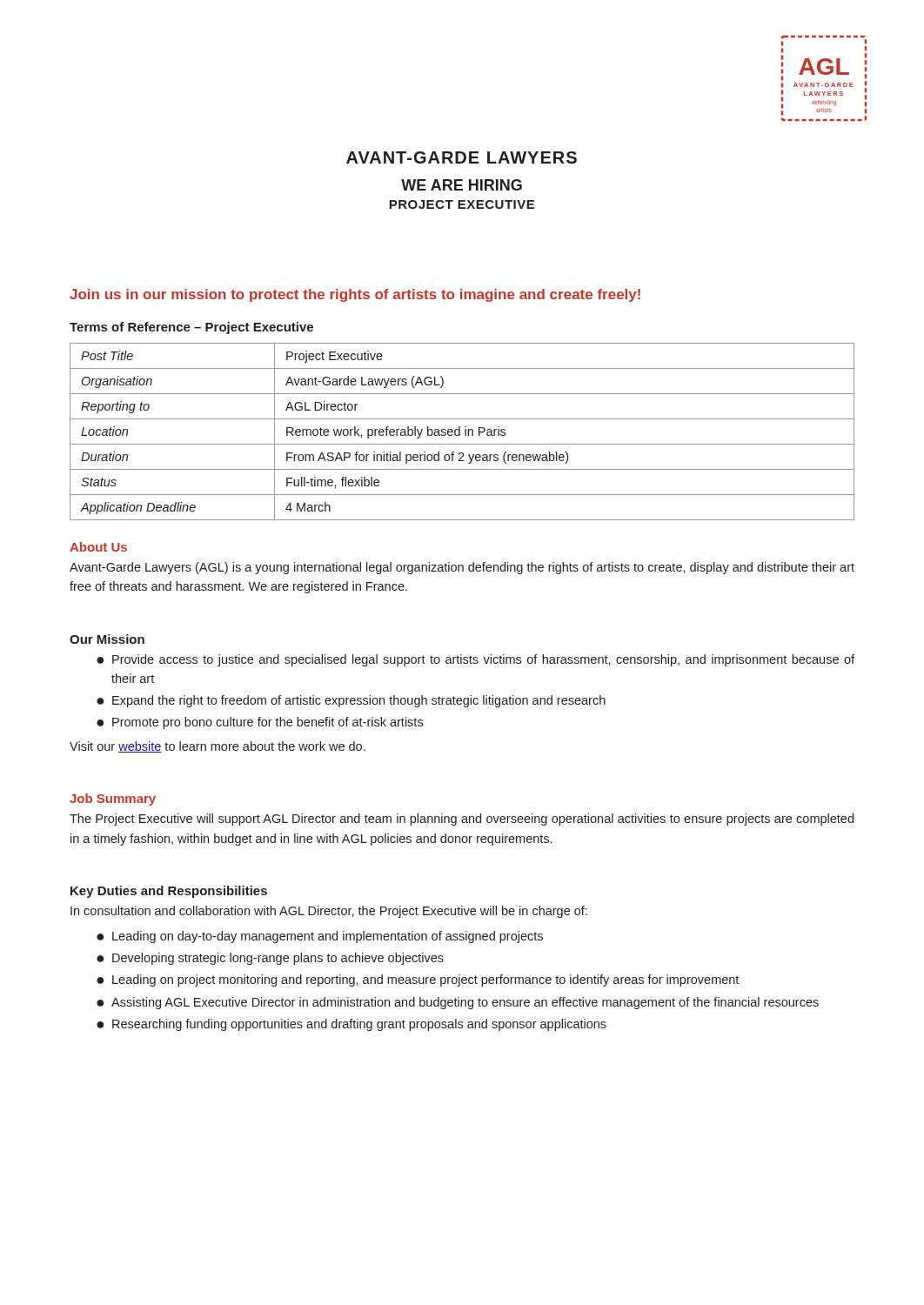Find the block starting "● Developing strategic long-range plans to achieve objectives"
This screenshot has height=1305, width=924.
click(270, 959)
